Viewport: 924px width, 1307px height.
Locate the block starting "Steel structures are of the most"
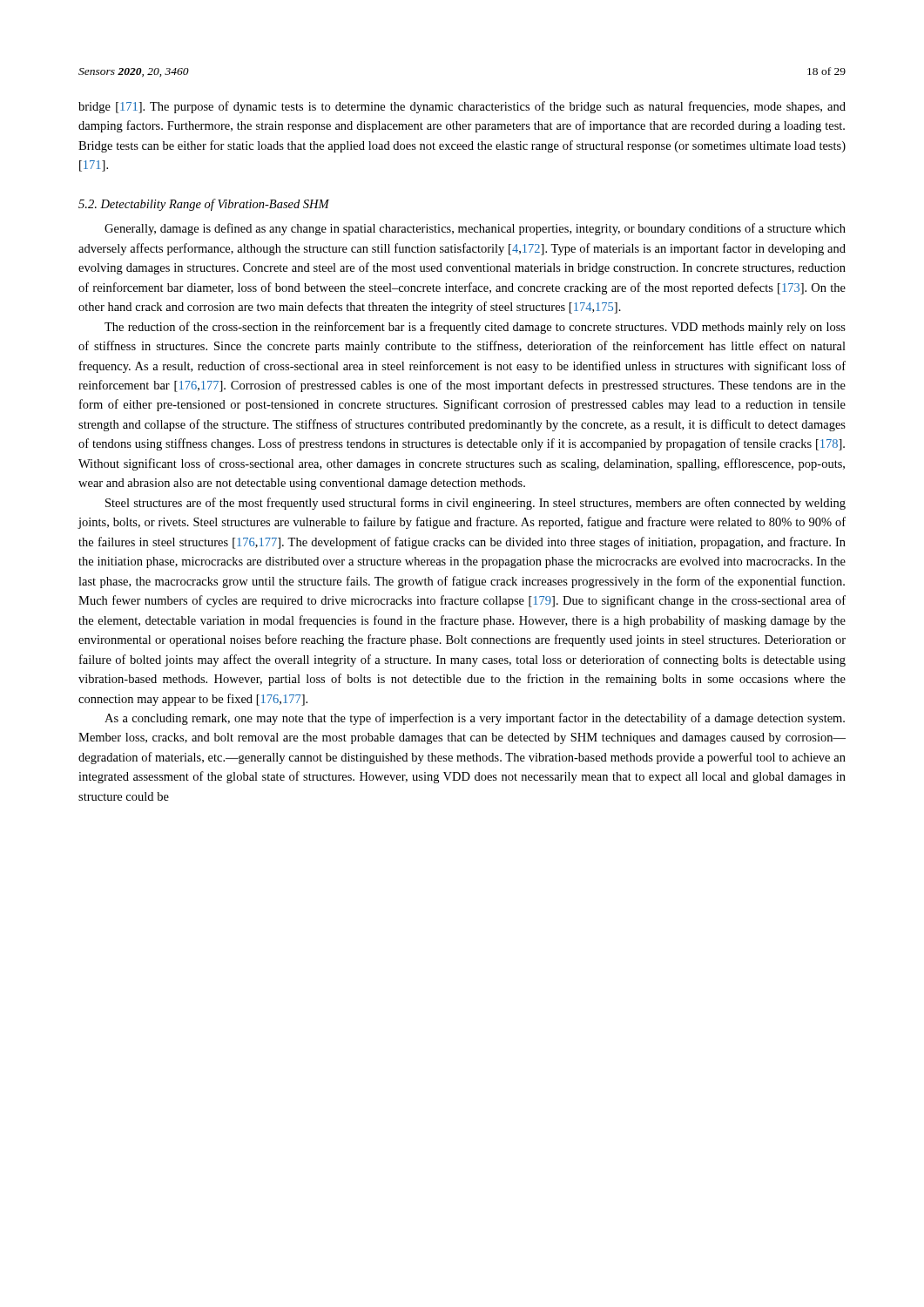point(462,601)
